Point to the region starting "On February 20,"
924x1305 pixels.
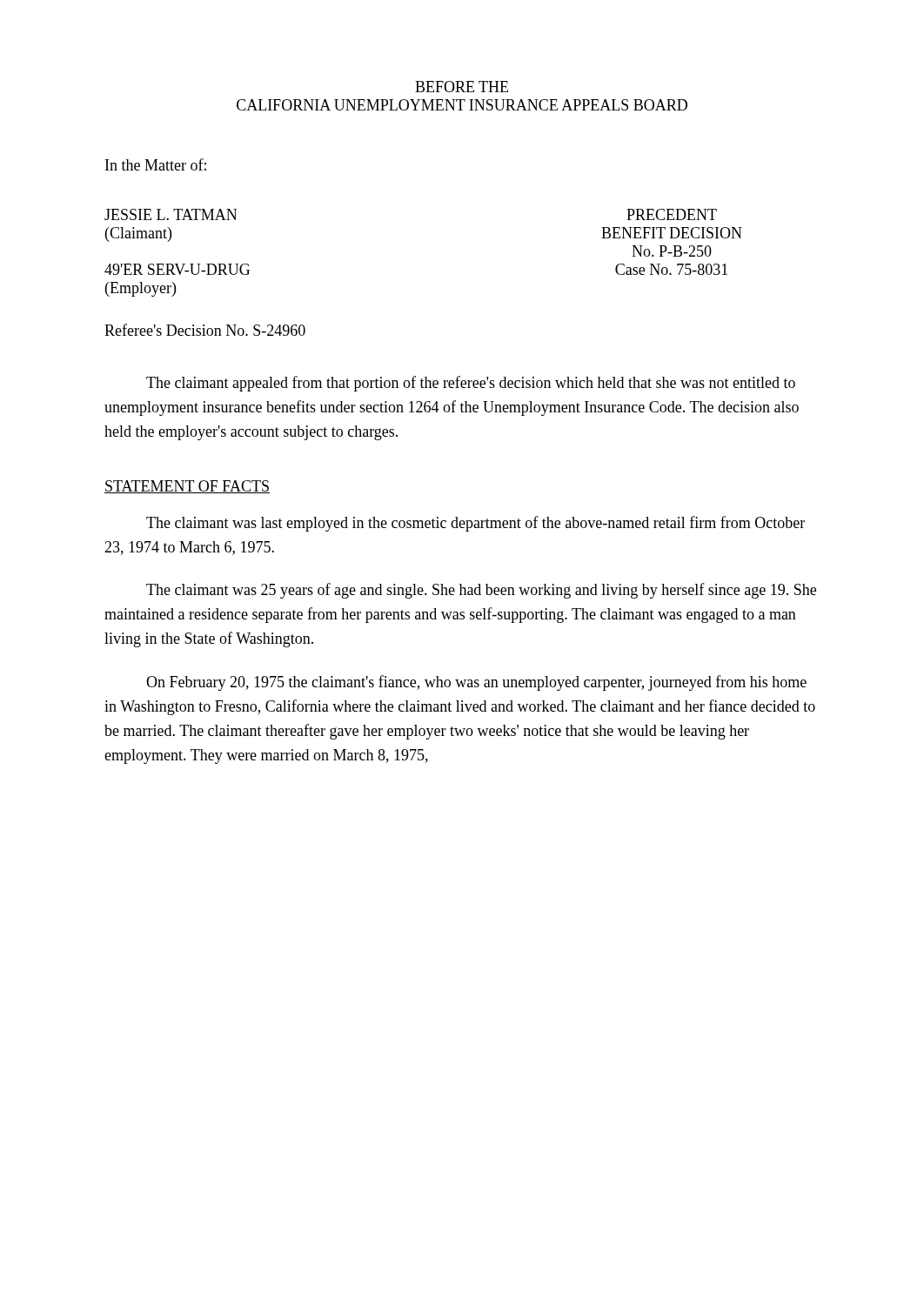[462, 719]
